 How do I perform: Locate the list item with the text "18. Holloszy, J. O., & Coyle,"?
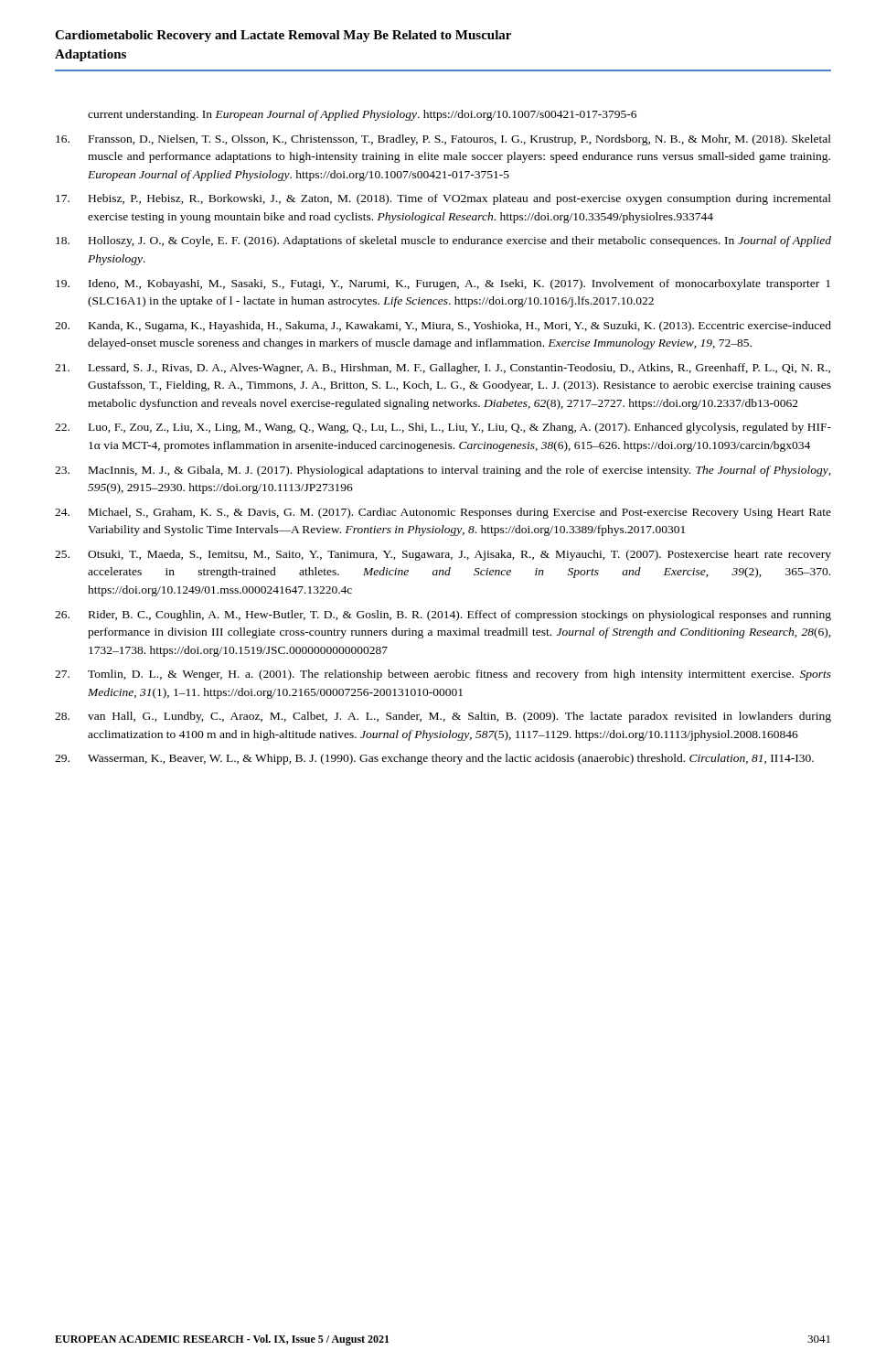pyautogui.click(x=443, y=250)
